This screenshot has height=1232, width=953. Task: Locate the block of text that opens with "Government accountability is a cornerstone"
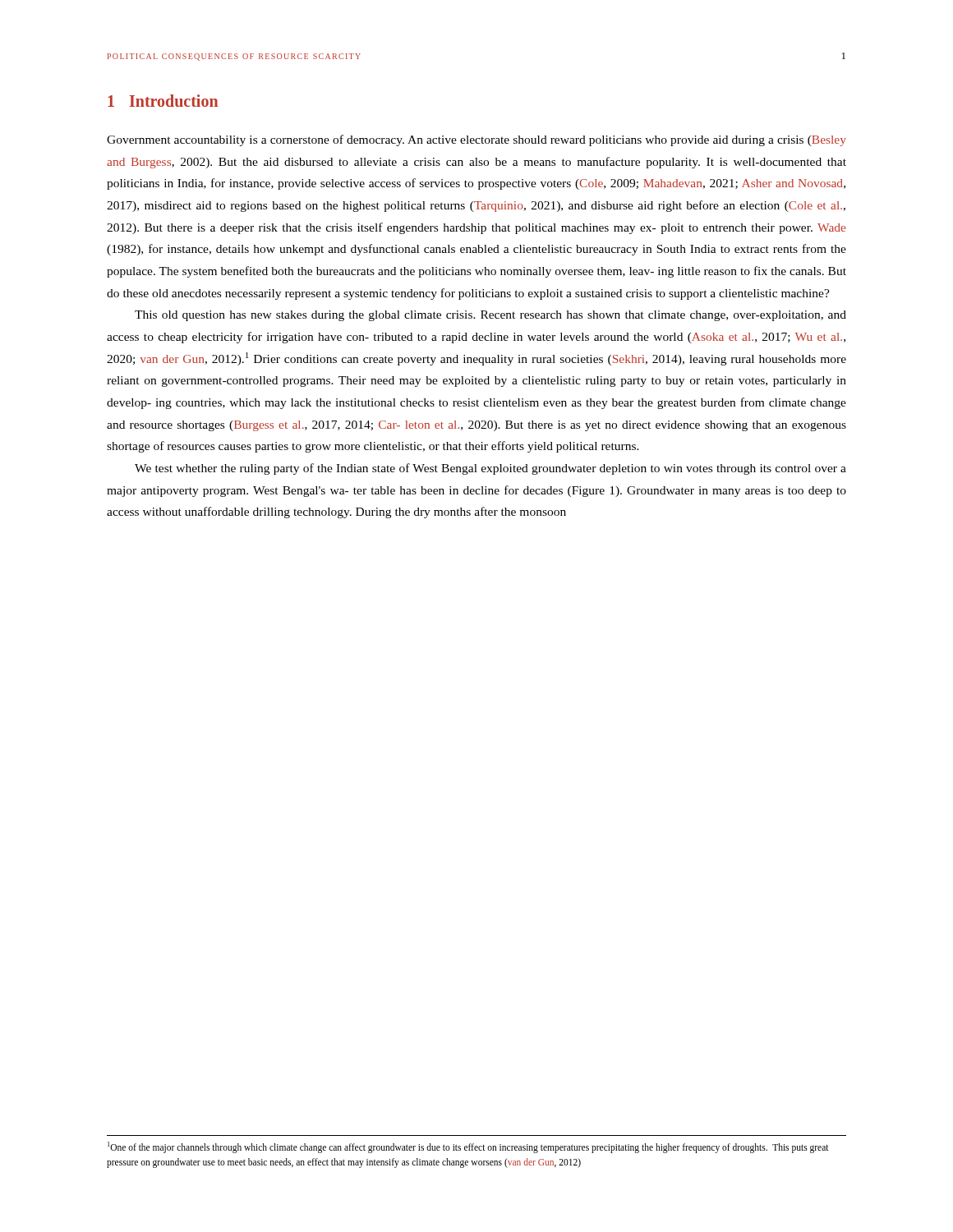(476, 217)
